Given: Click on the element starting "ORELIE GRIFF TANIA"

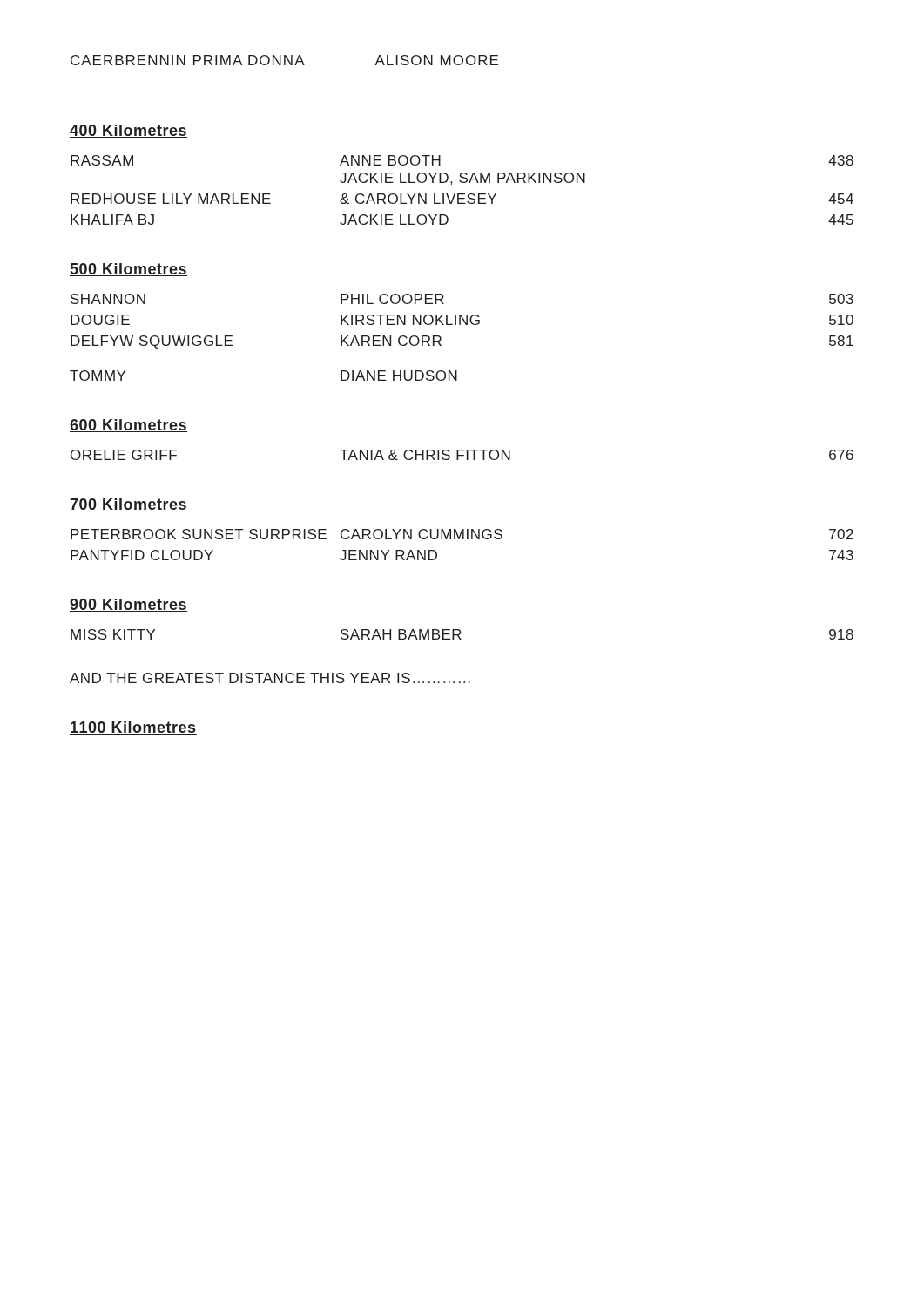Looking at the screenshot, I should coord(462,456).
